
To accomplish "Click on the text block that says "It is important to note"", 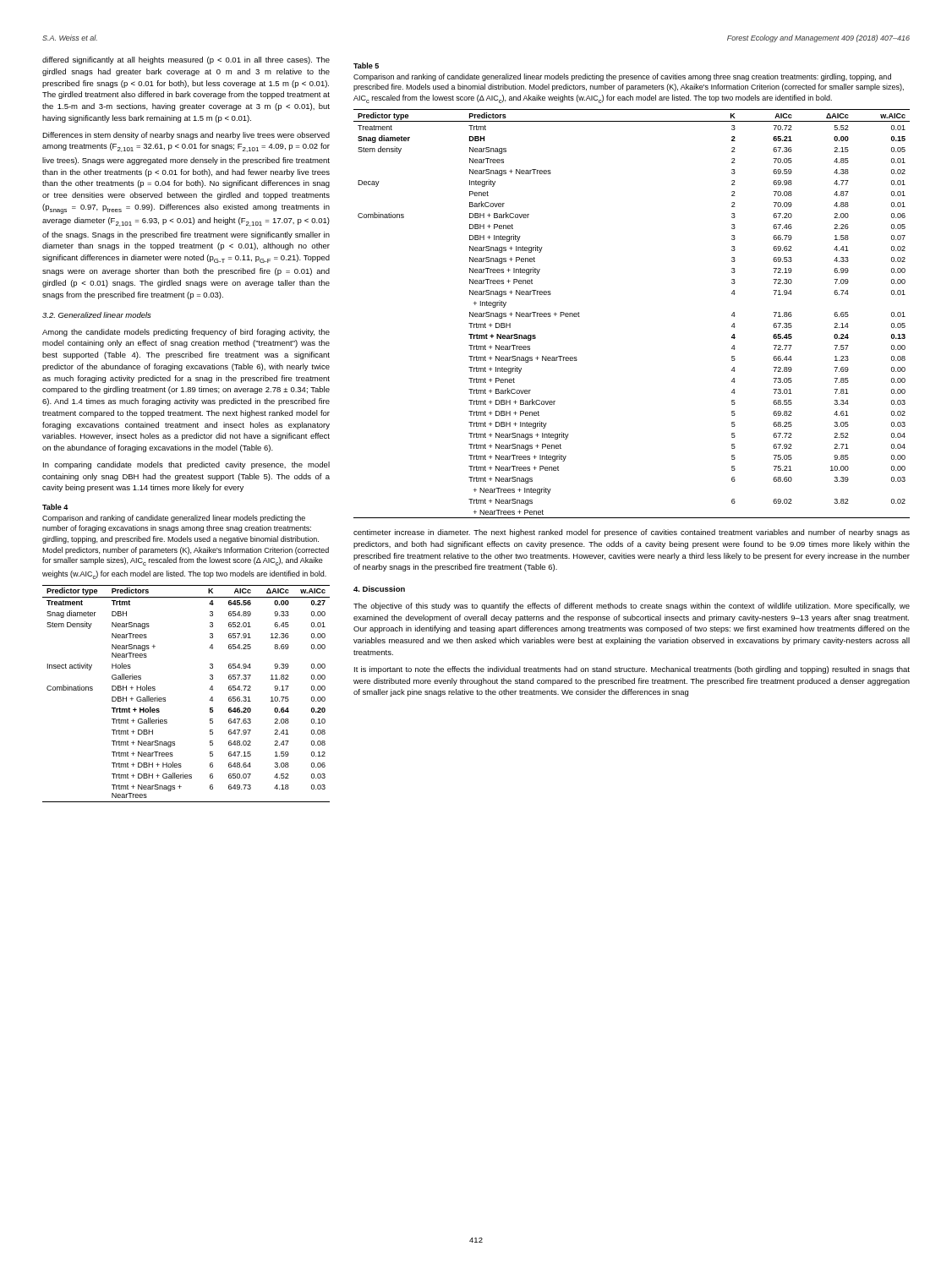I will pyautogui.click(x=632, y=681).
